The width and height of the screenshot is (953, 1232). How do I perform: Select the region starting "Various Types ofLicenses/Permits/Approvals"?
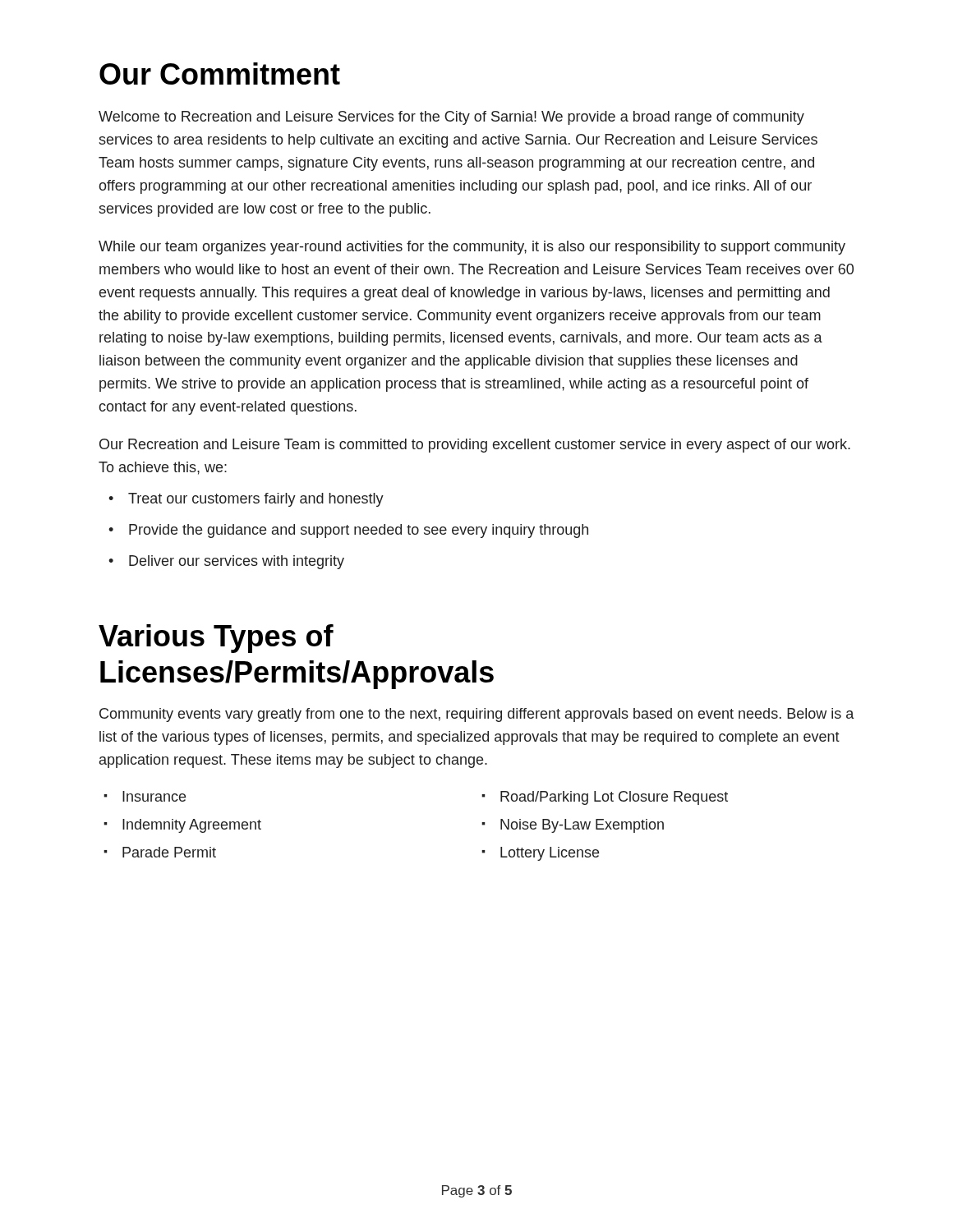point(297,654)
